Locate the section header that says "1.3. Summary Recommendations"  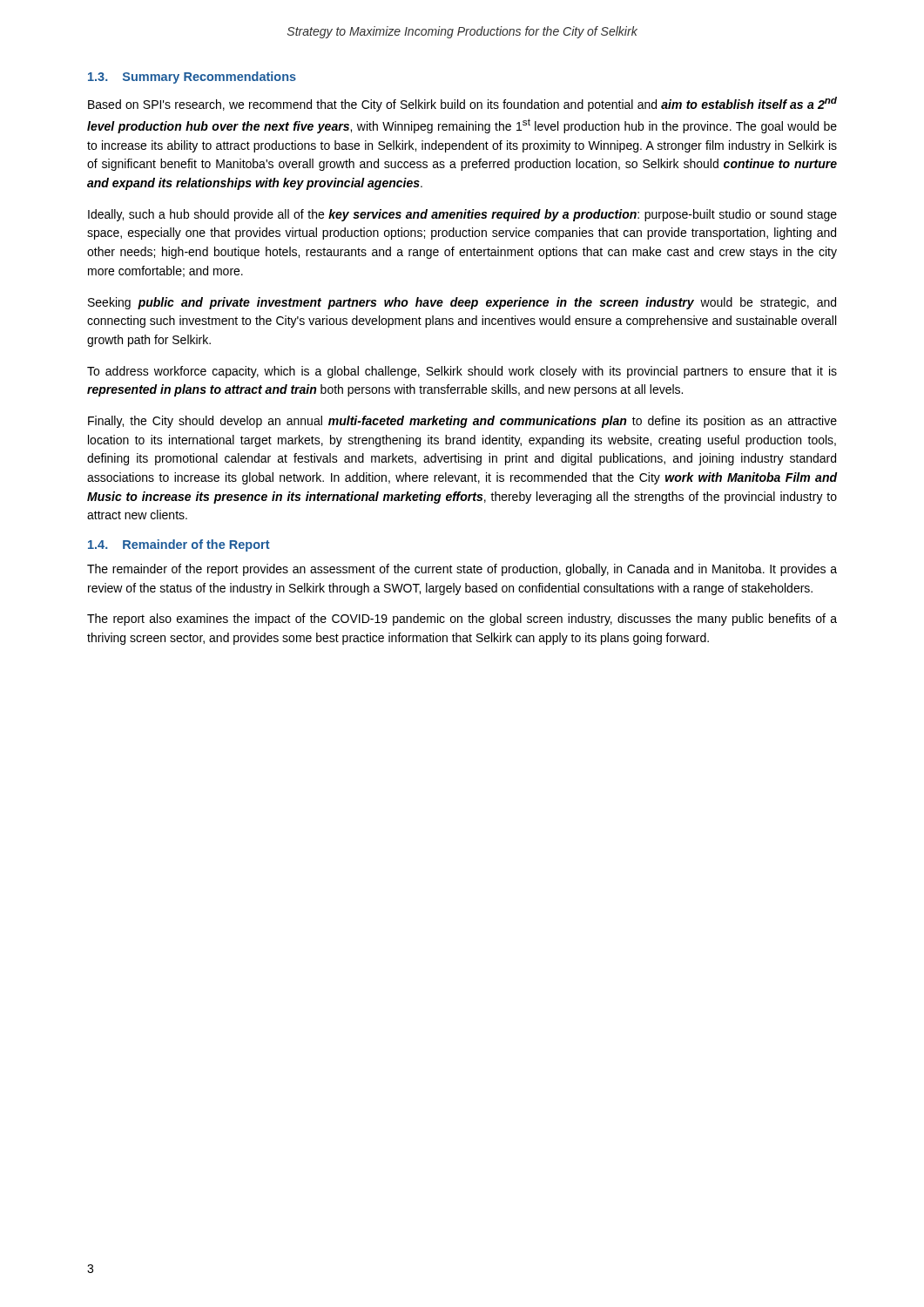[192, 77]
